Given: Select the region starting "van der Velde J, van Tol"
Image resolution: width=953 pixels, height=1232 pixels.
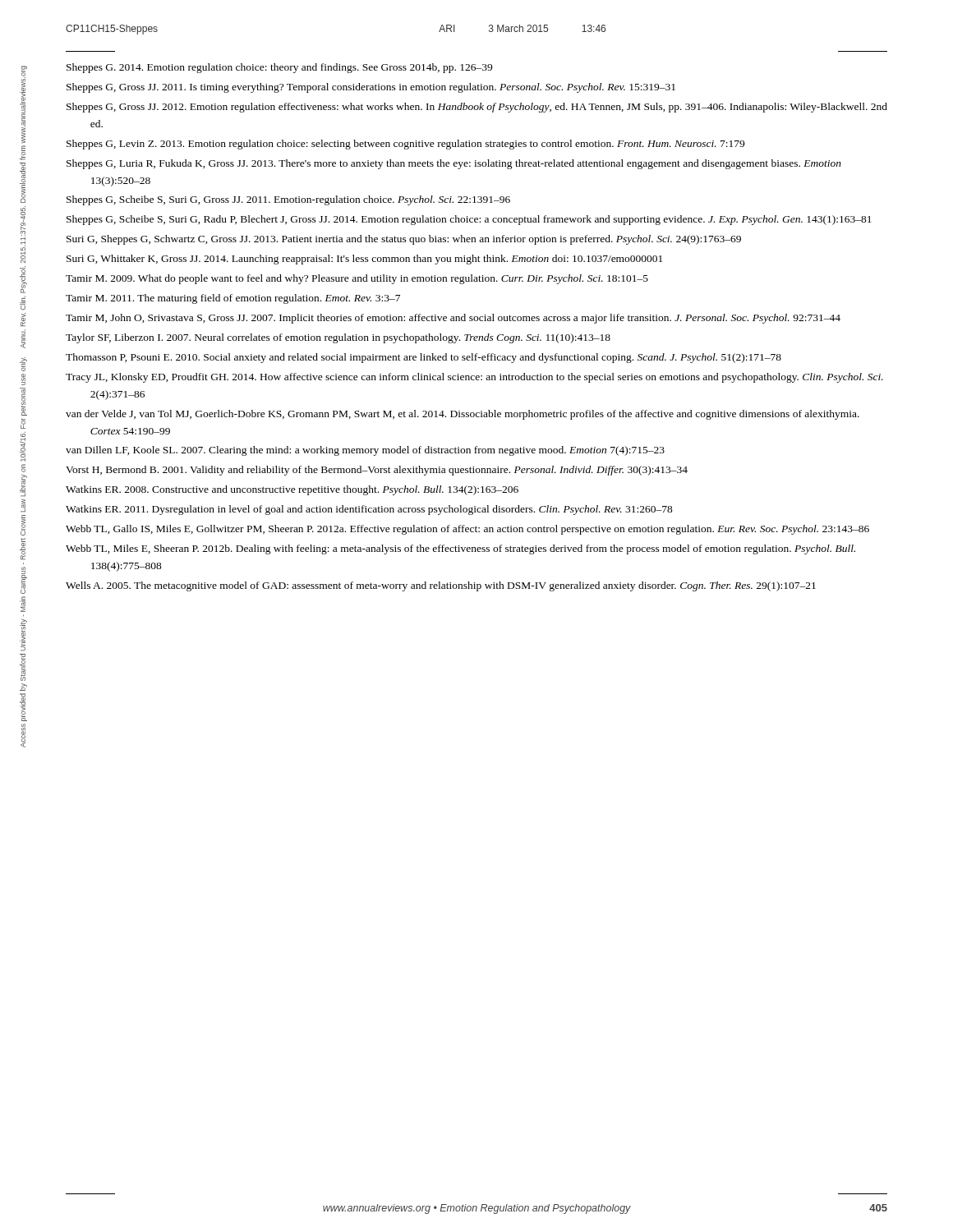Looking at the screenshot, I should (463, 422).
